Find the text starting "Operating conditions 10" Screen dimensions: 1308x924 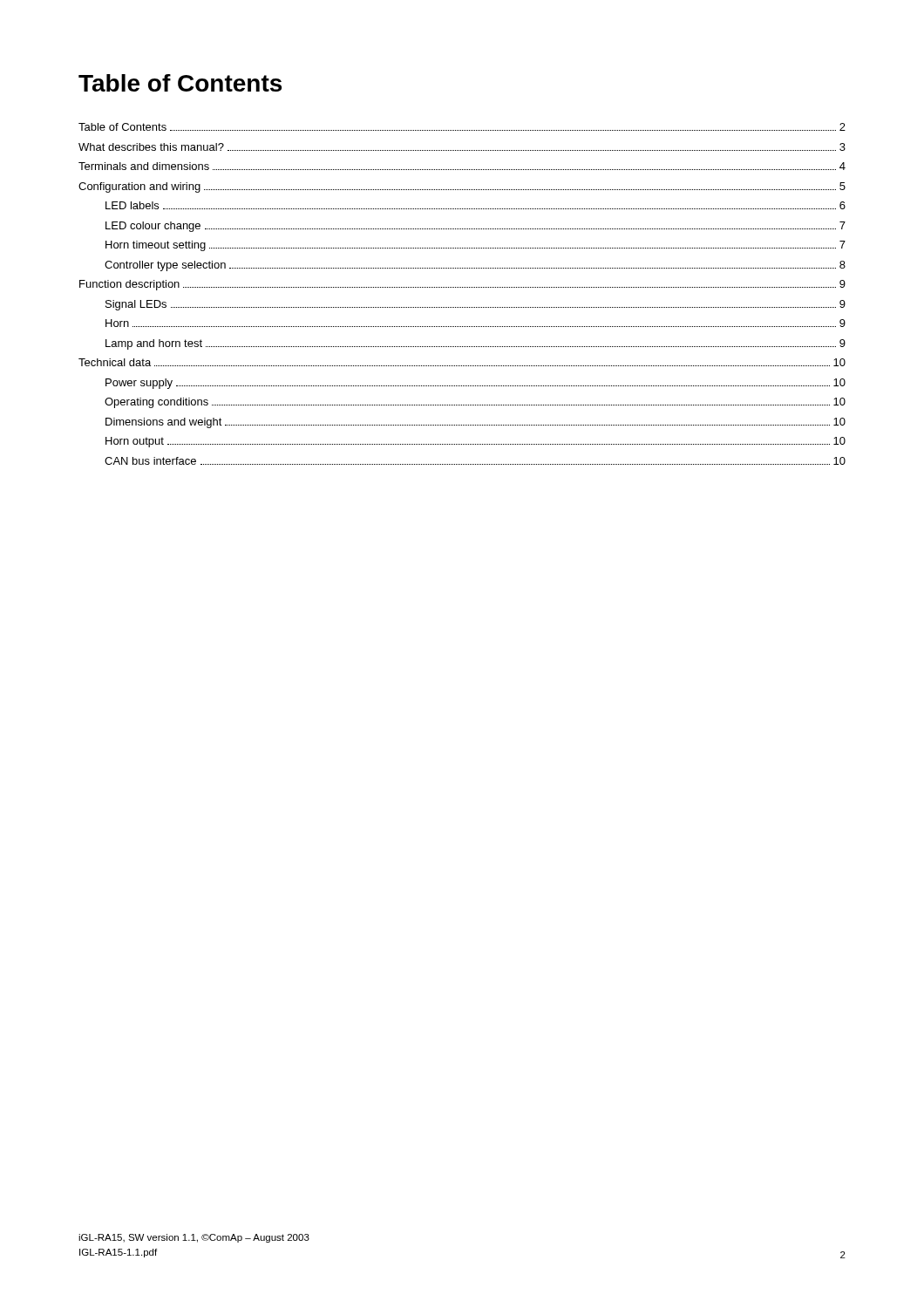[475, 402]
